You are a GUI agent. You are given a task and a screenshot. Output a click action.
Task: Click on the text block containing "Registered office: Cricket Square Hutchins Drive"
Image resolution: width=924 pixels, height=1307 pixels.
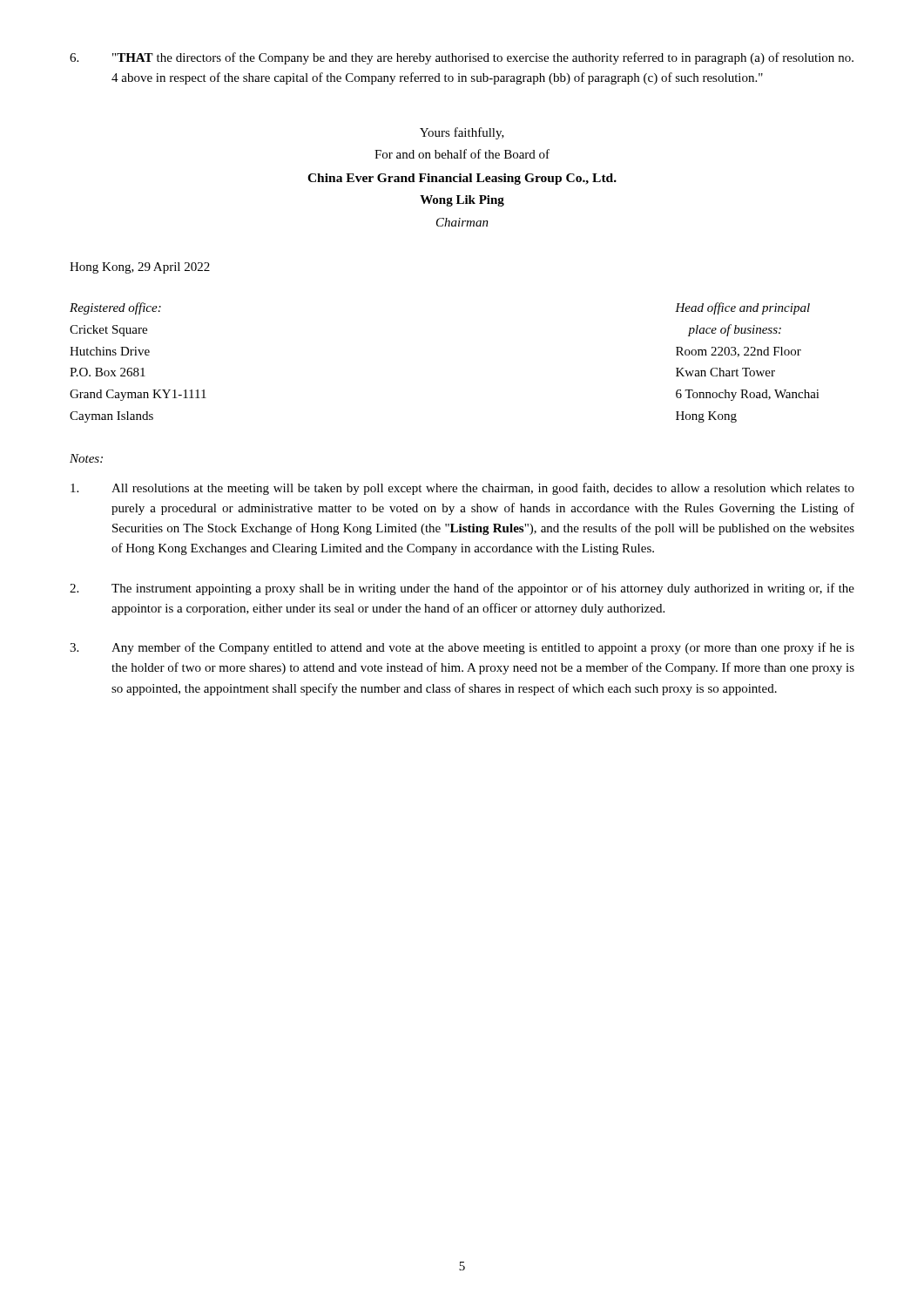117,308
